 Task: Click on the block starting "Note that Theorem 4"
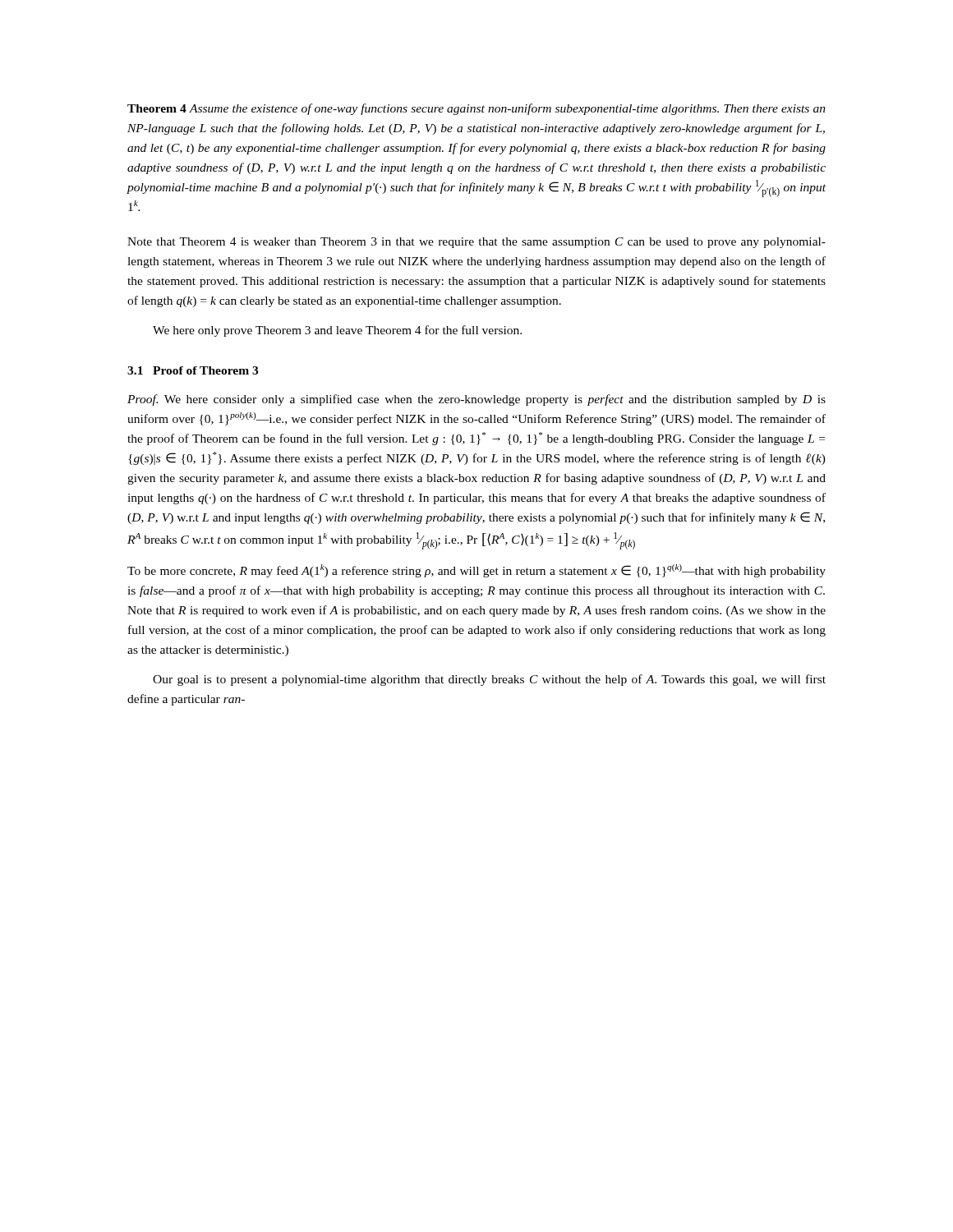pos(476,286)
